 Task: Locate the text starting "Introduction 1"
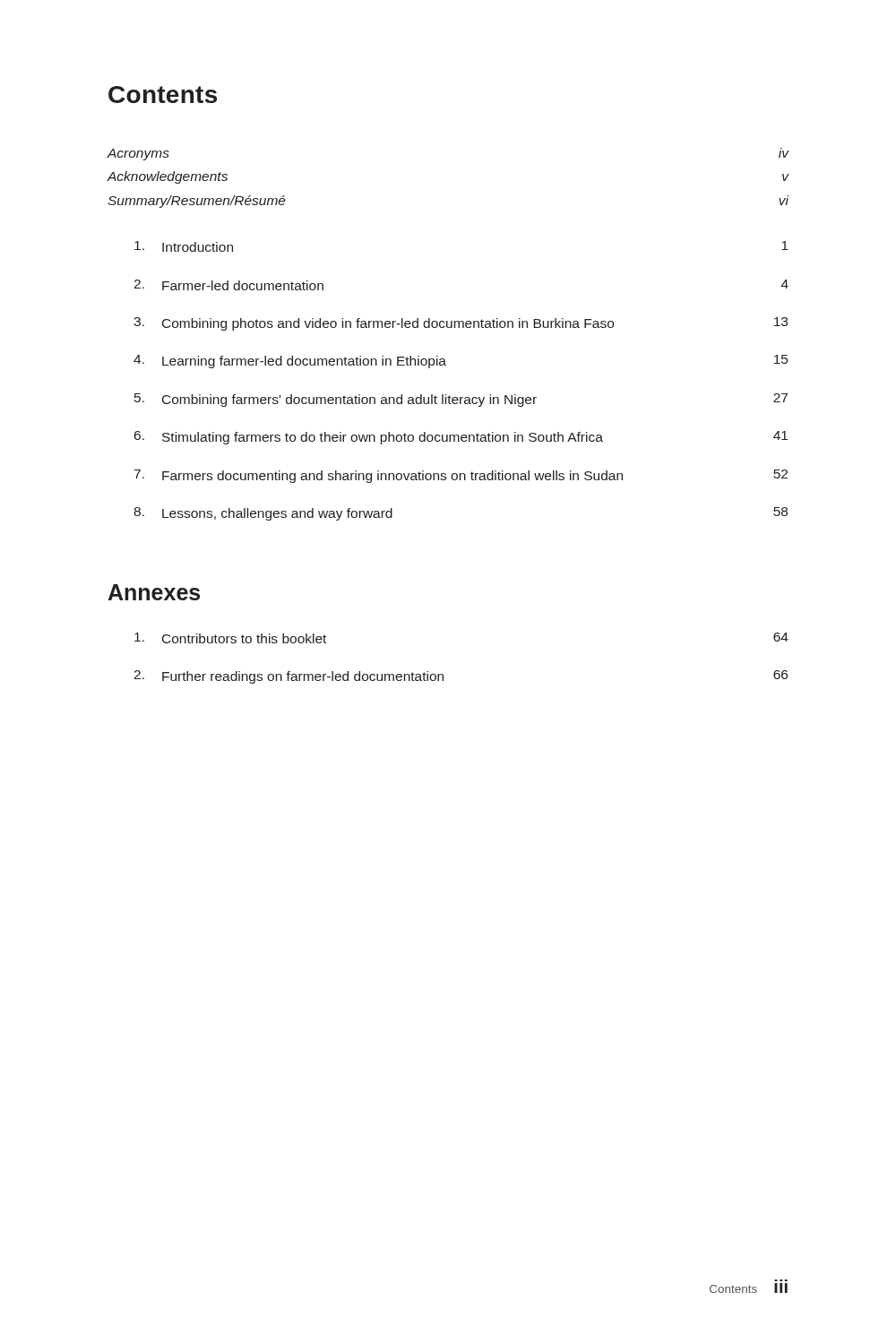click(x=198, y=246)
